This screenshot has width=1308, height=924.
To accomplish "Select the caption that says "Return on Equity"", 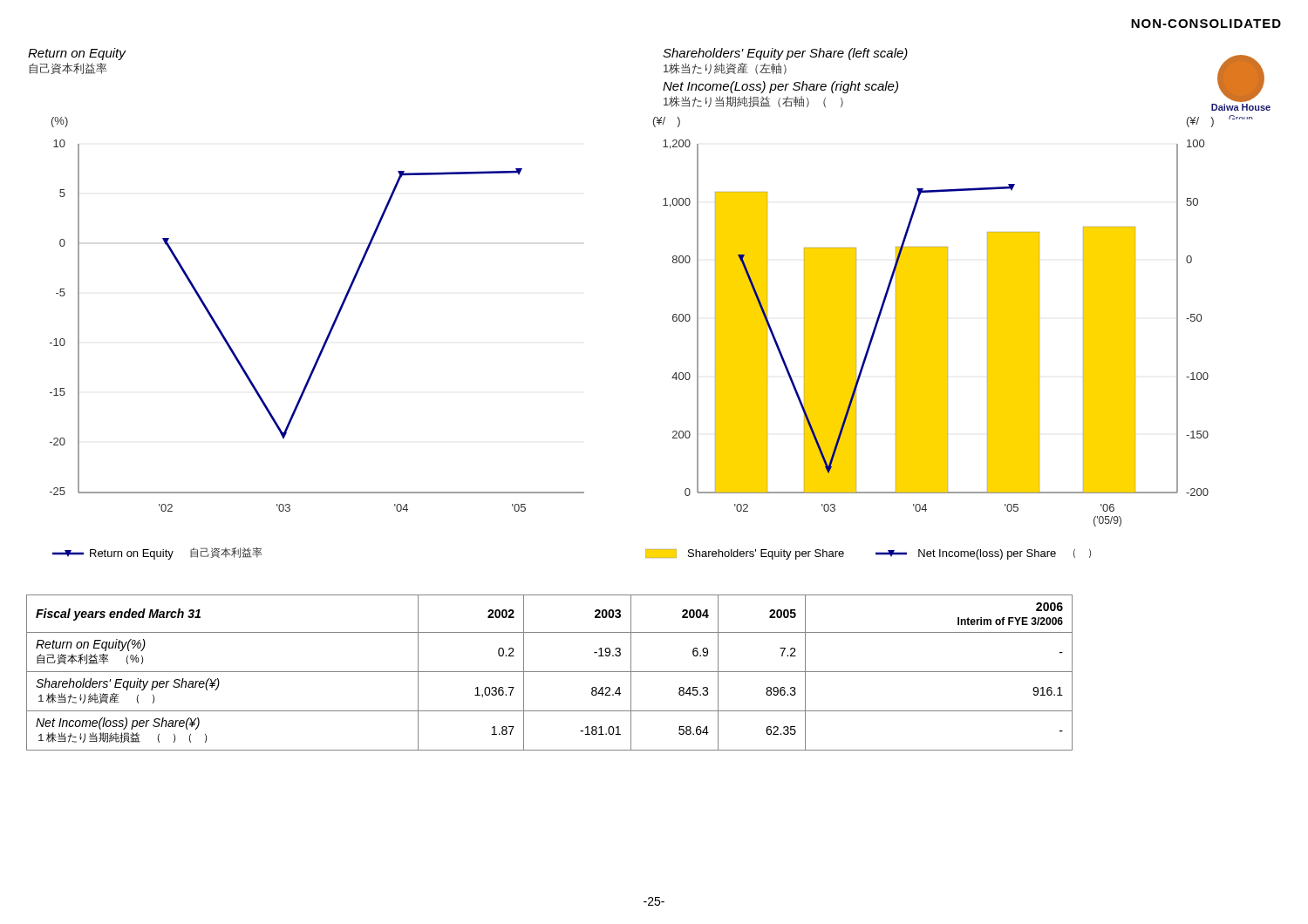I will pos(157,553).
